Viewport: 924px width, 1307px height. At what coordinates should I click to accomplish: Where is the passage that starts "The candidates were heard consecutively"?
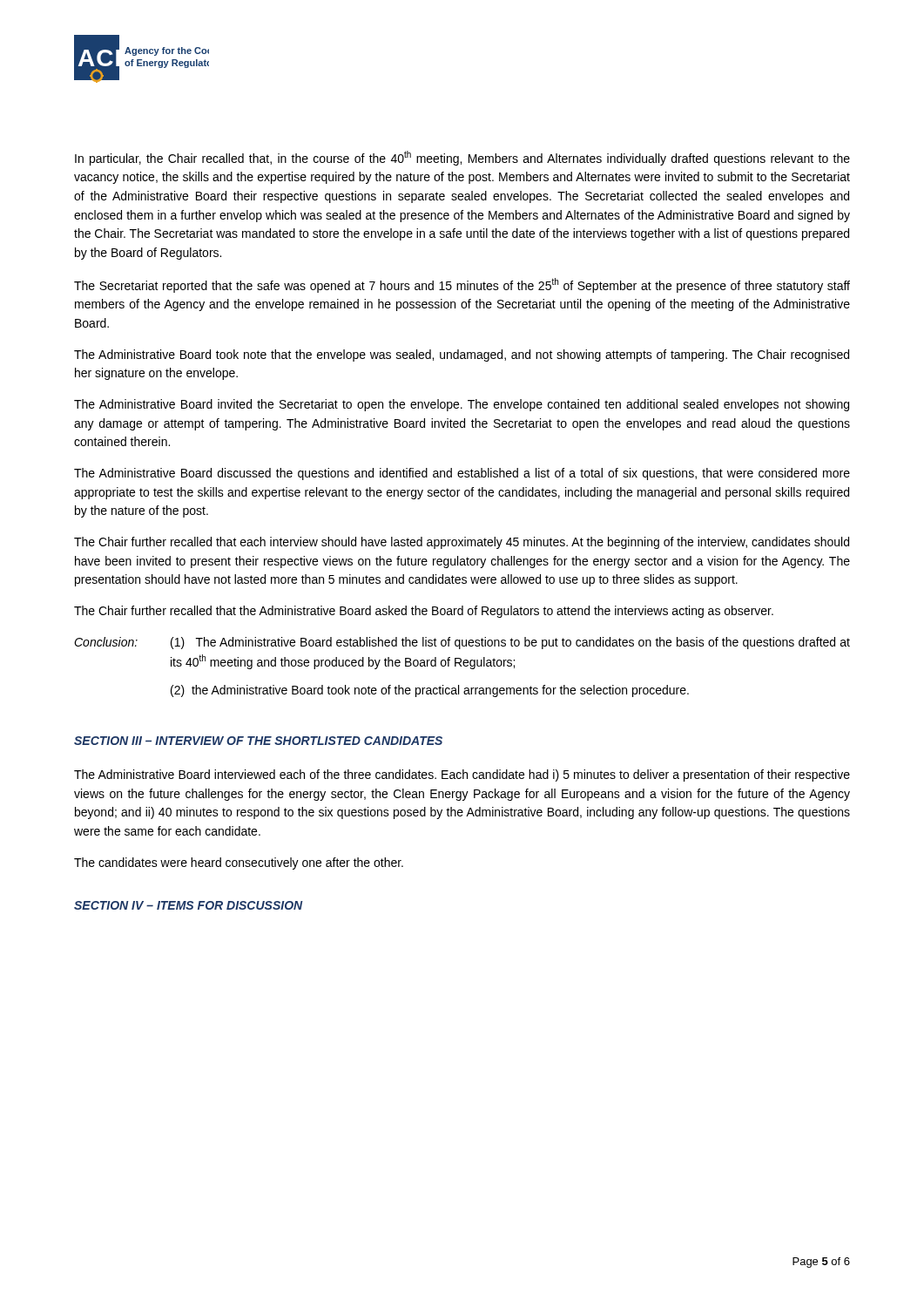[x=239, y=863]
